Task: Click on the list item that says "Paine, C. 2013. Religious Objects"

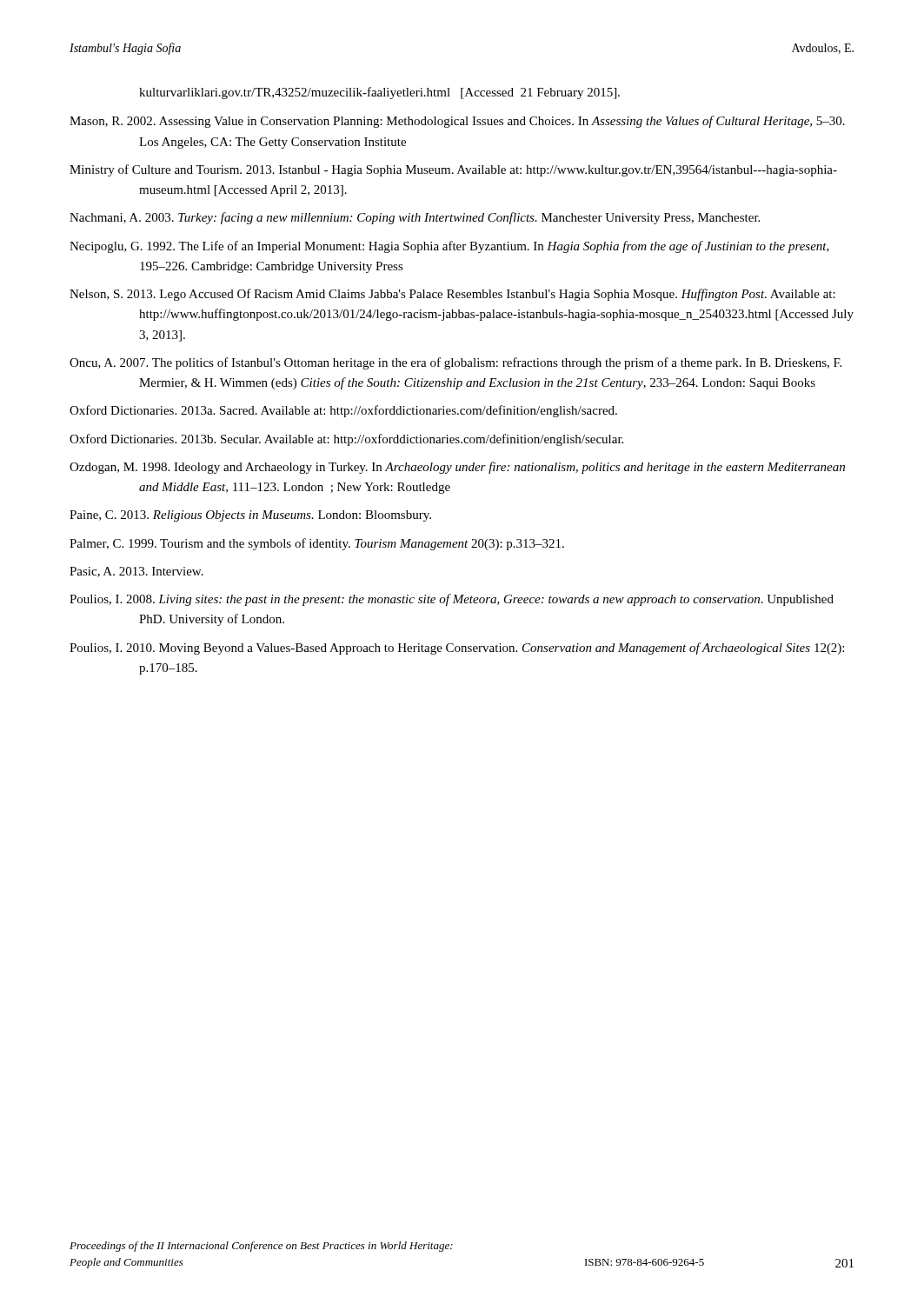Action: [x=251, y=515]
